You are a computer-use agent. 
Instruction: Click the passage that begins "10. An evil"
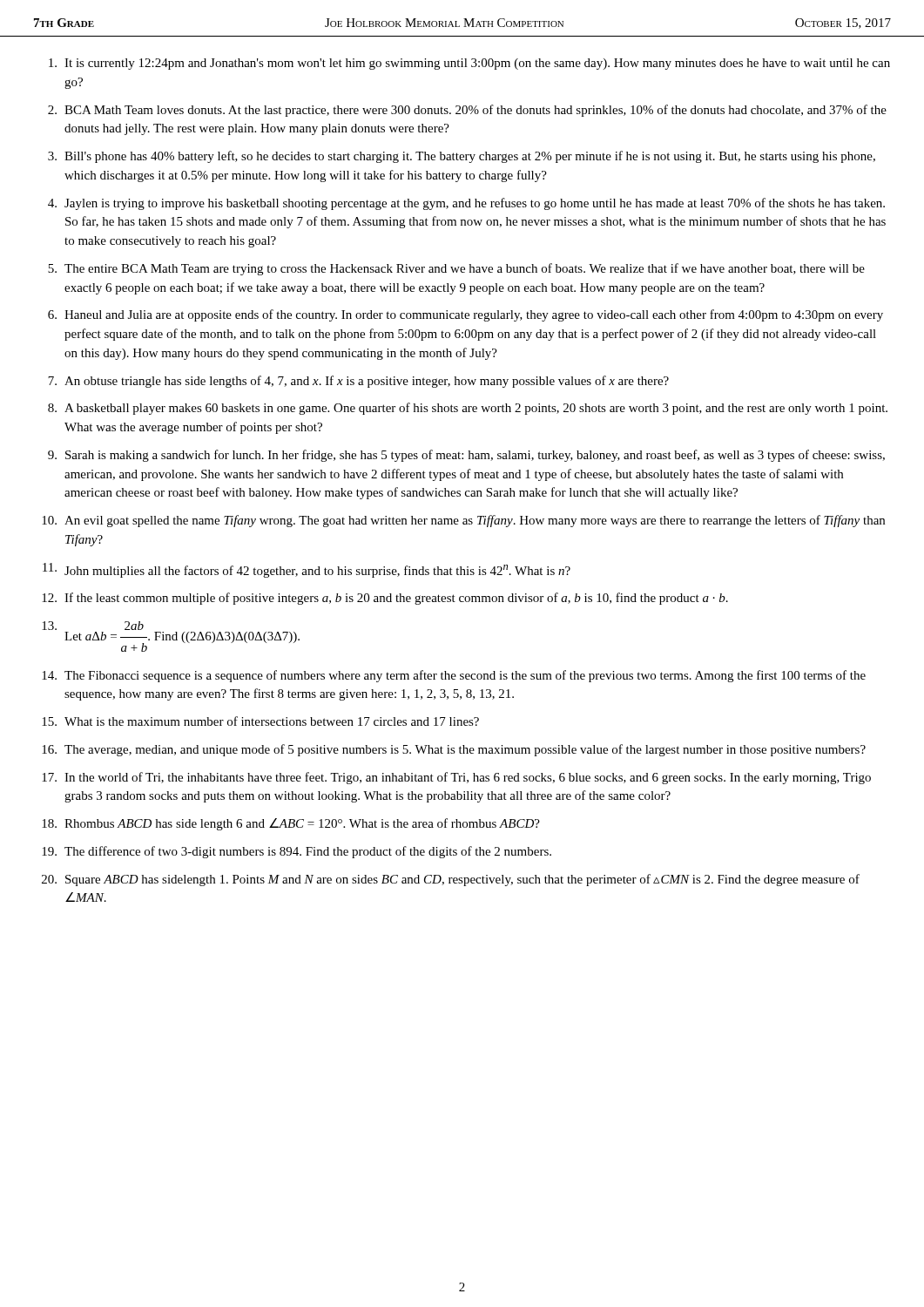(462, 530)
